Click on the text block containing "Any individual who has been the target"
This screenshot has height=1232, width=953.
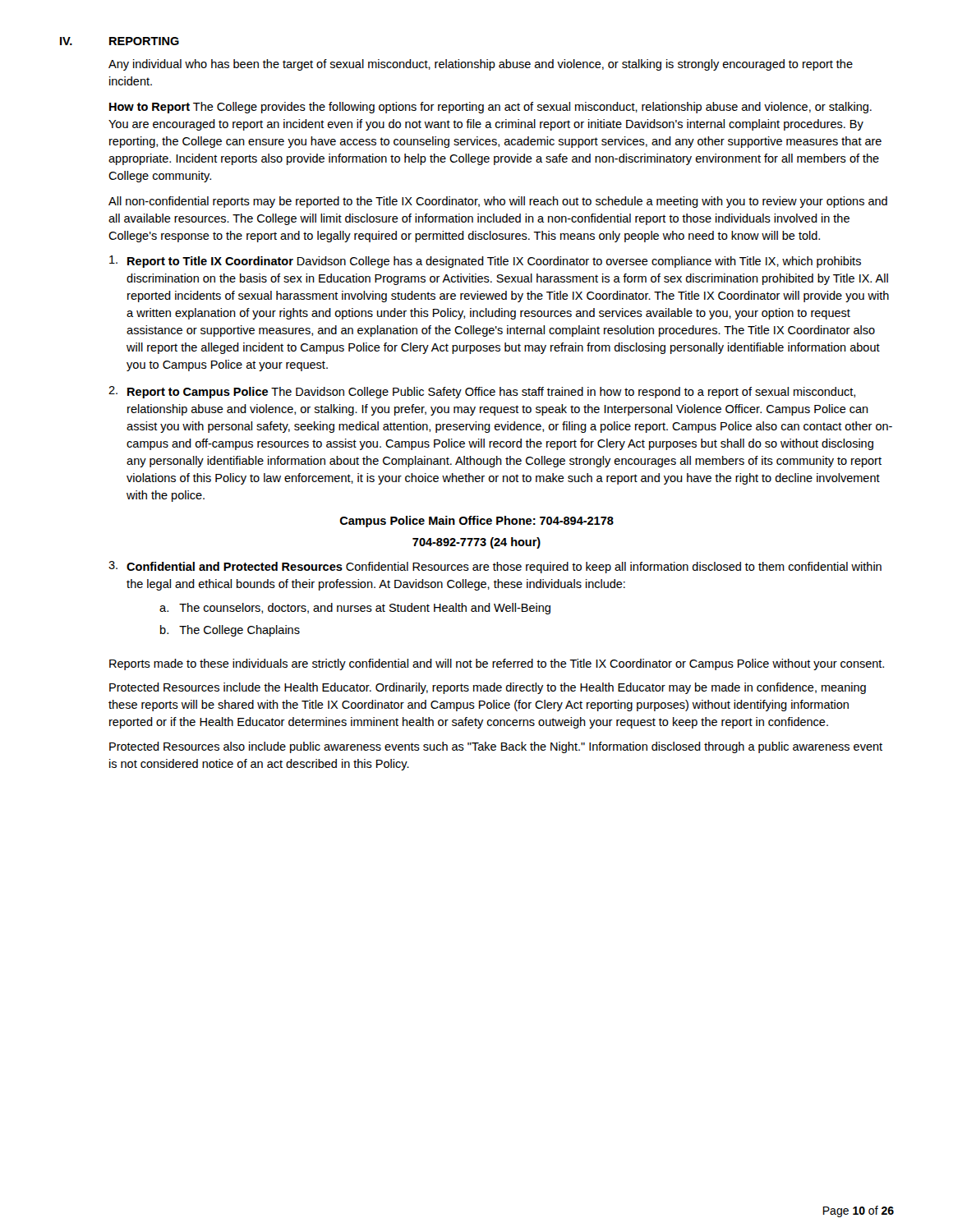click(x=501, y=73)
